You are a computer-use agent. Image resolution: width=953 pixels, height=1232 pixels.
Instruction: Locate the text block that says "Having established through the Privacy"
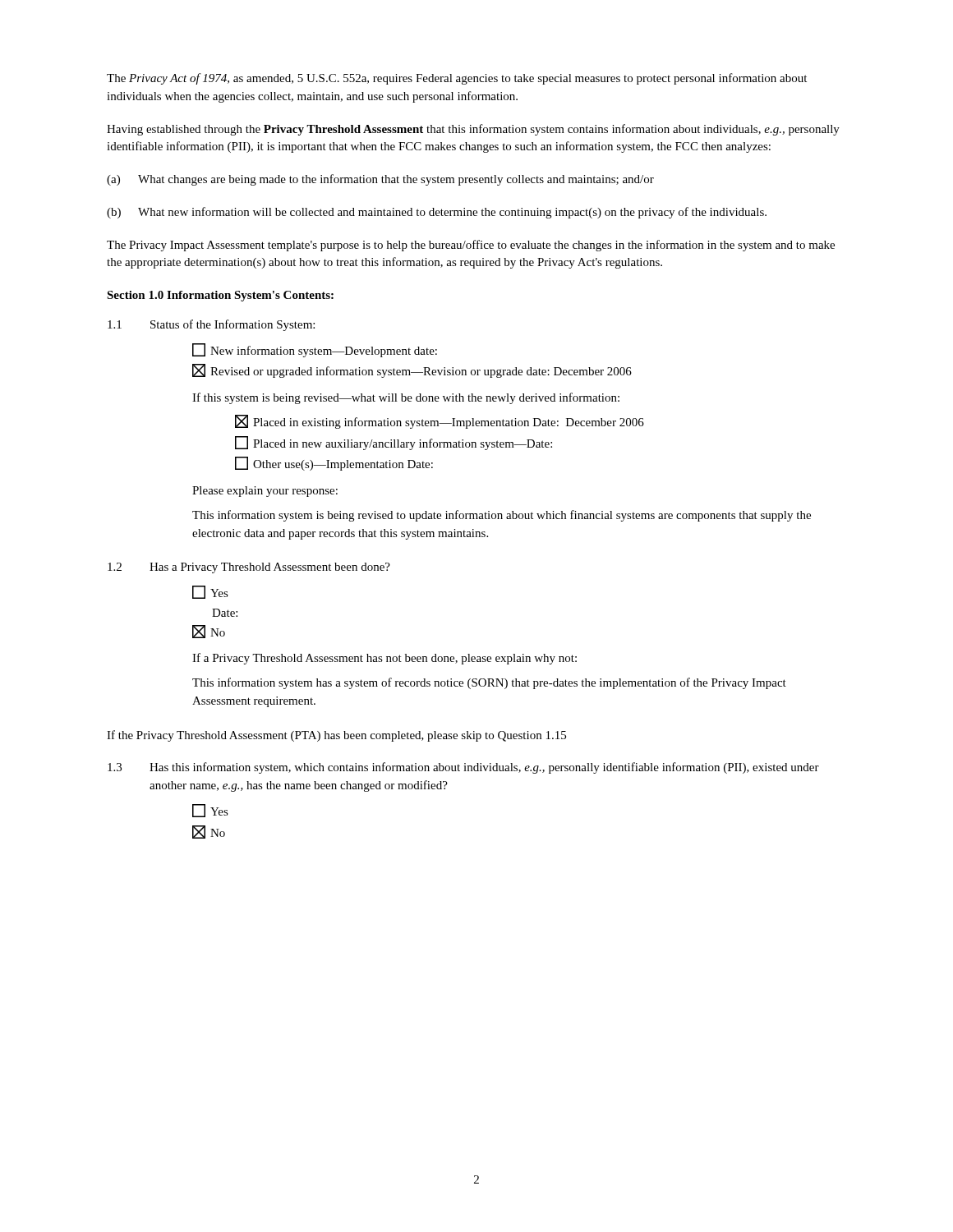pos(473,137)
